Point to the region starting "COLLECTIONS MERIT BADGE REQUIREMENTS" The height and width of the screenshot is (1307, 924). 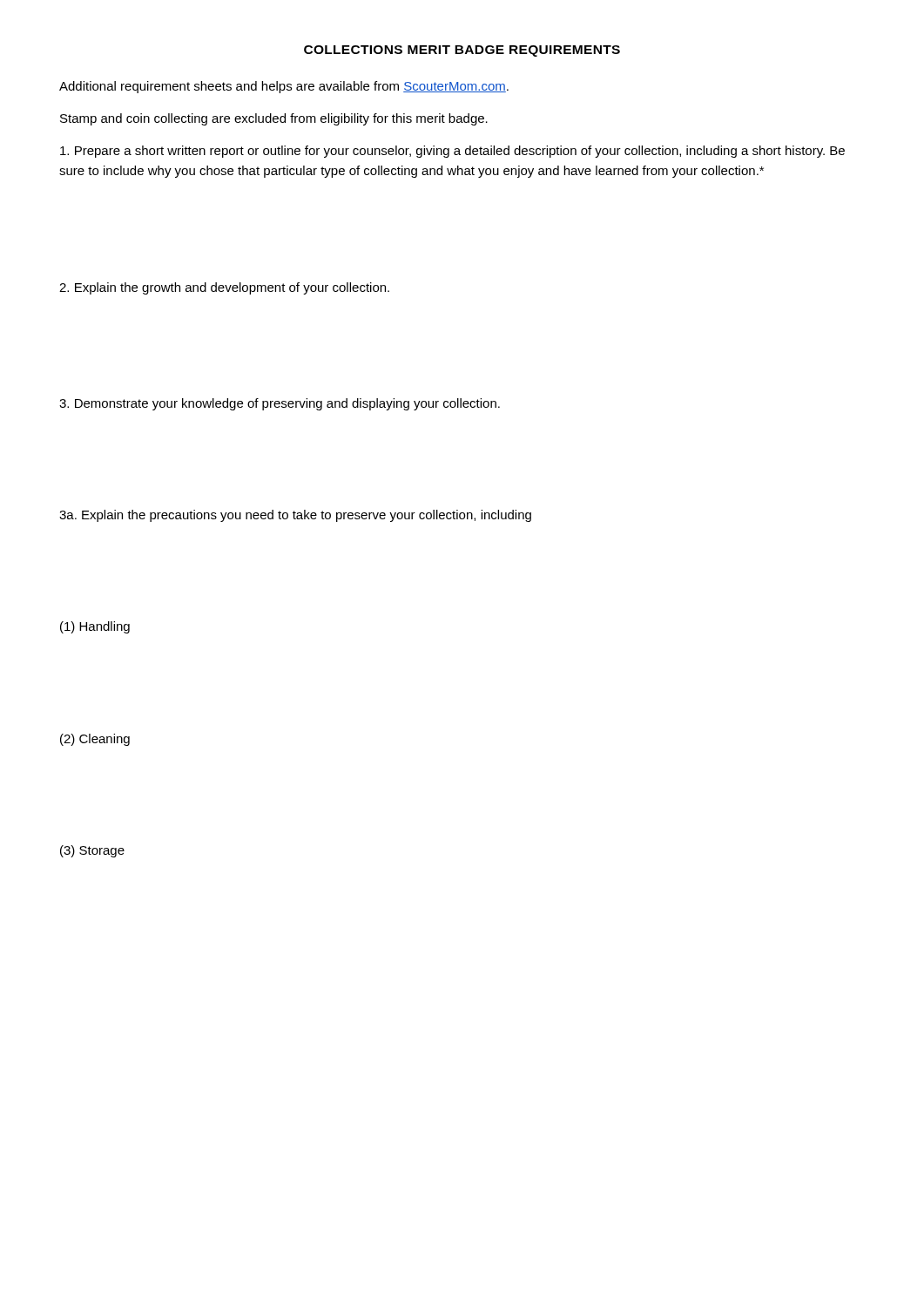tap(462, 49)
